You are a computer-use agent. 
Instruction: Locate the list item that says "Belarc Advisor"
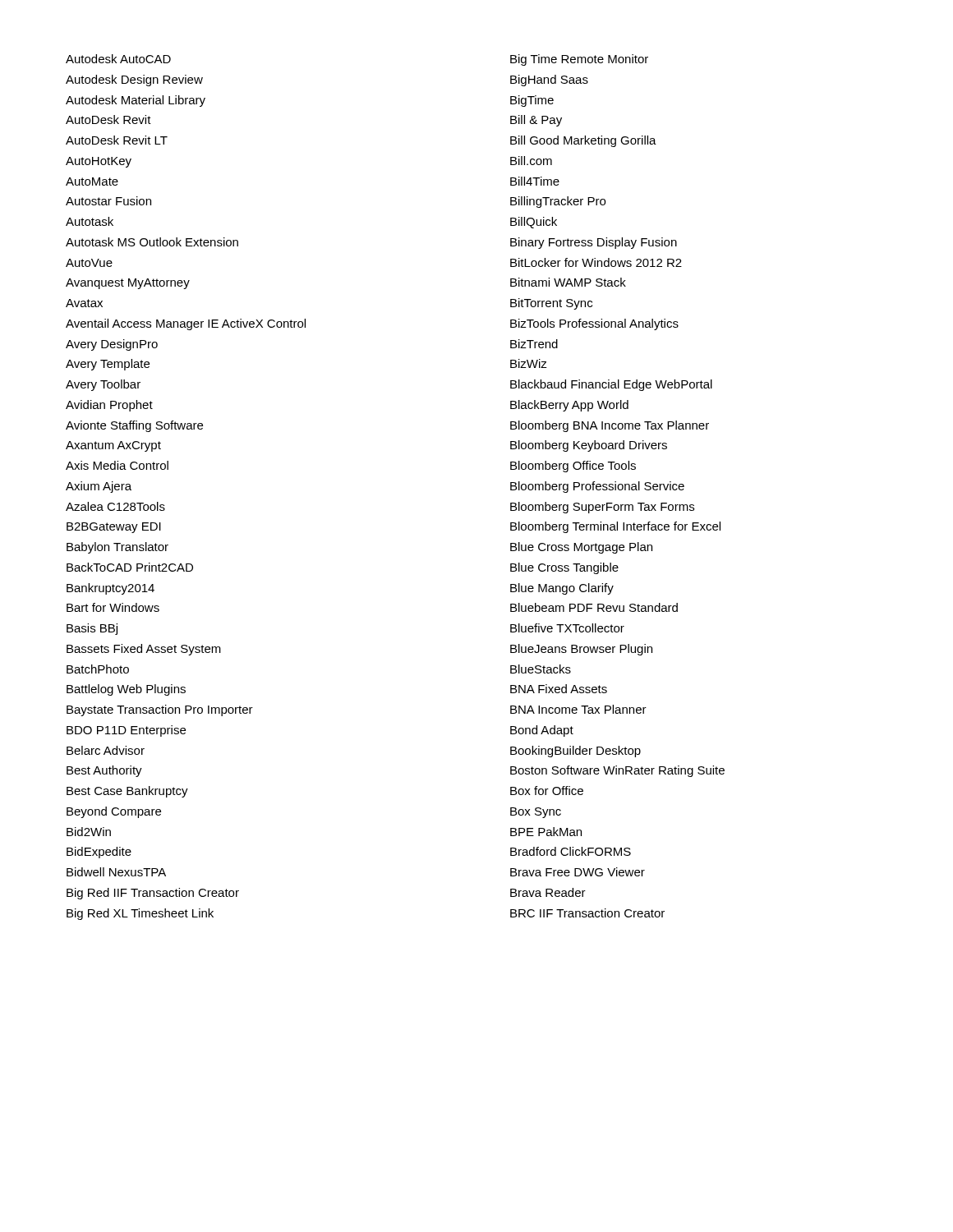click(105, 750)
